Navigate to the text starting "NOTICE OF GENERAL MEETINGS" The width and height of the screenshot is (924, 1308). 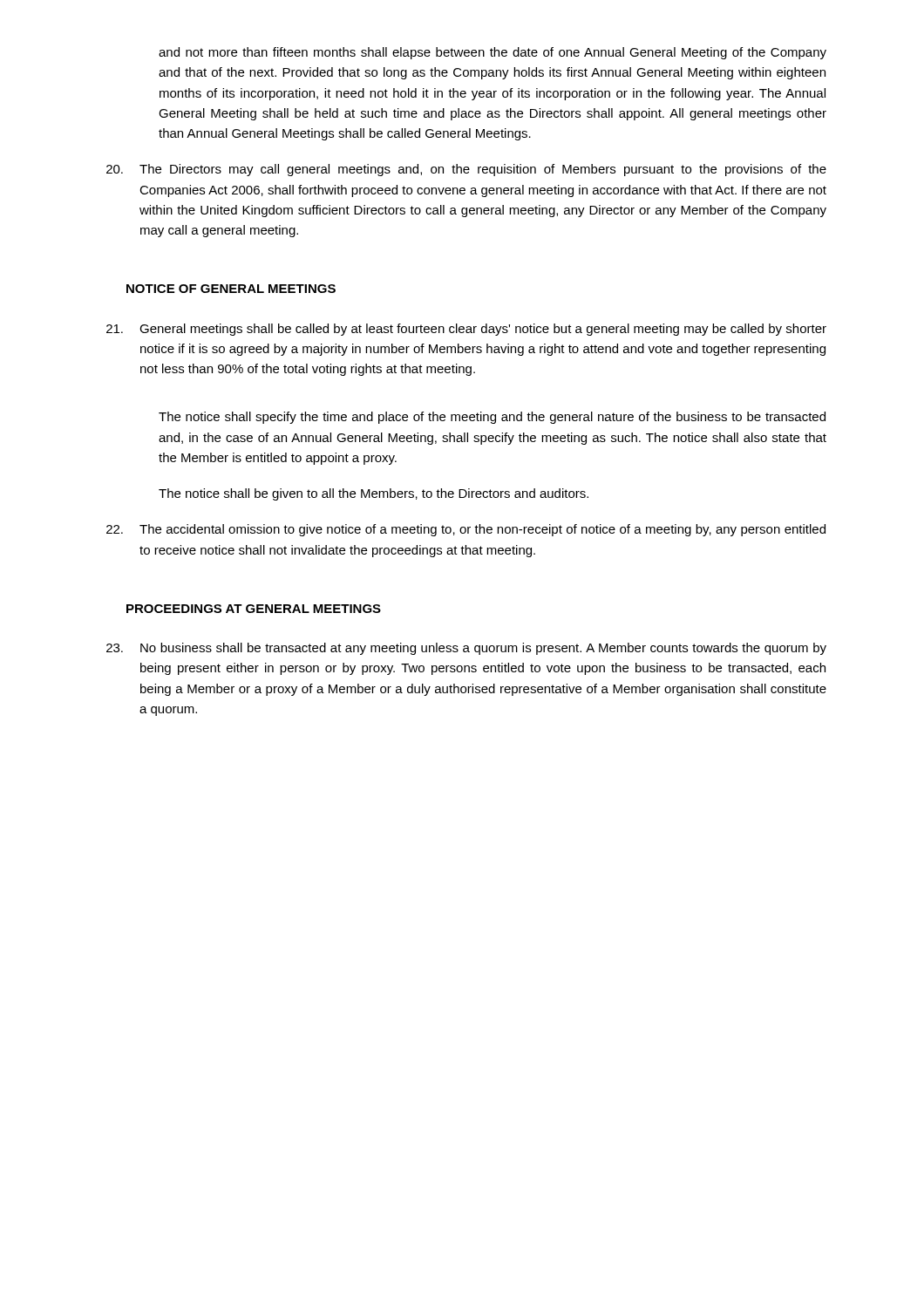[x=231, y=288]
